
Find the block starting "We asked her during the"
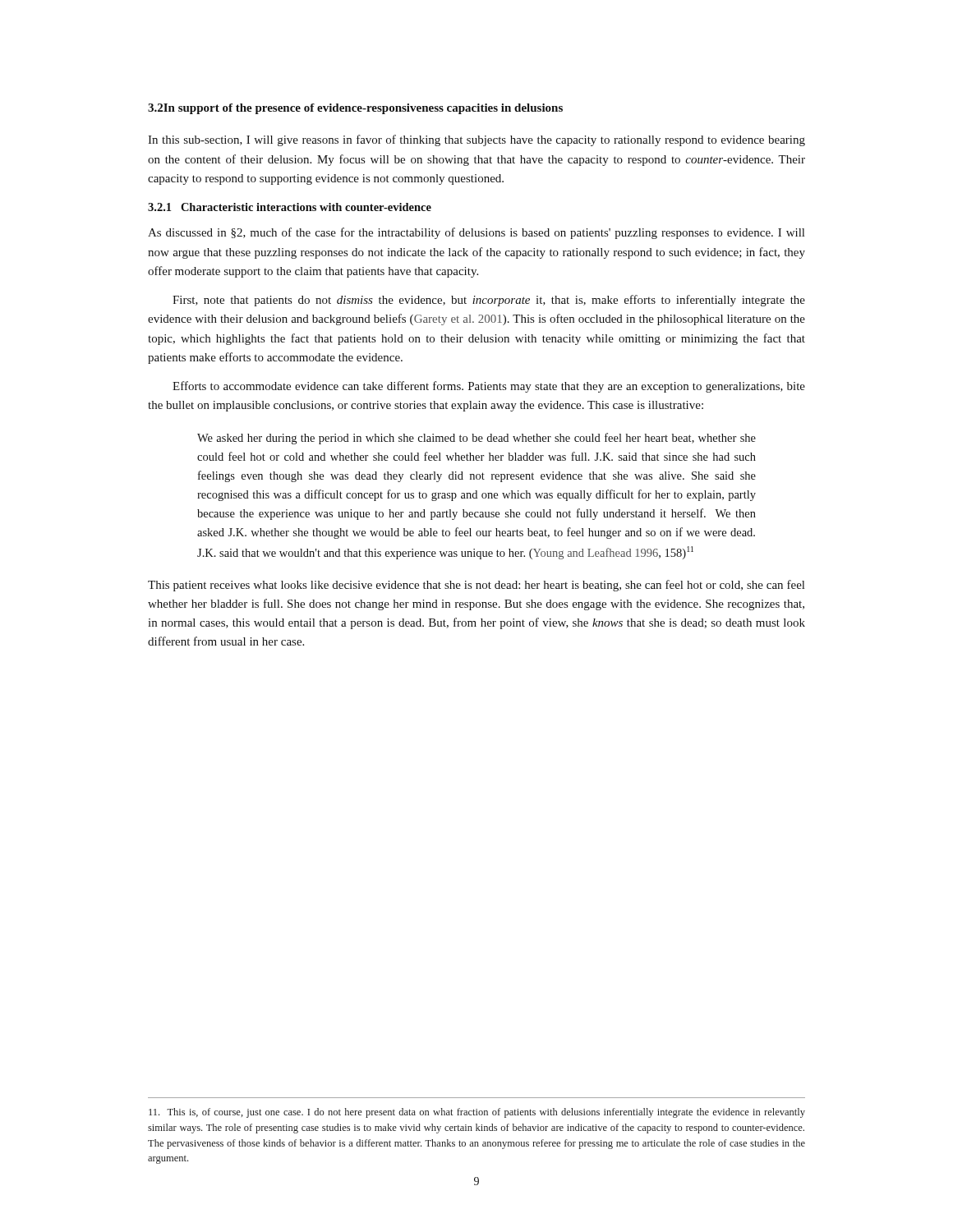(476, 495)
